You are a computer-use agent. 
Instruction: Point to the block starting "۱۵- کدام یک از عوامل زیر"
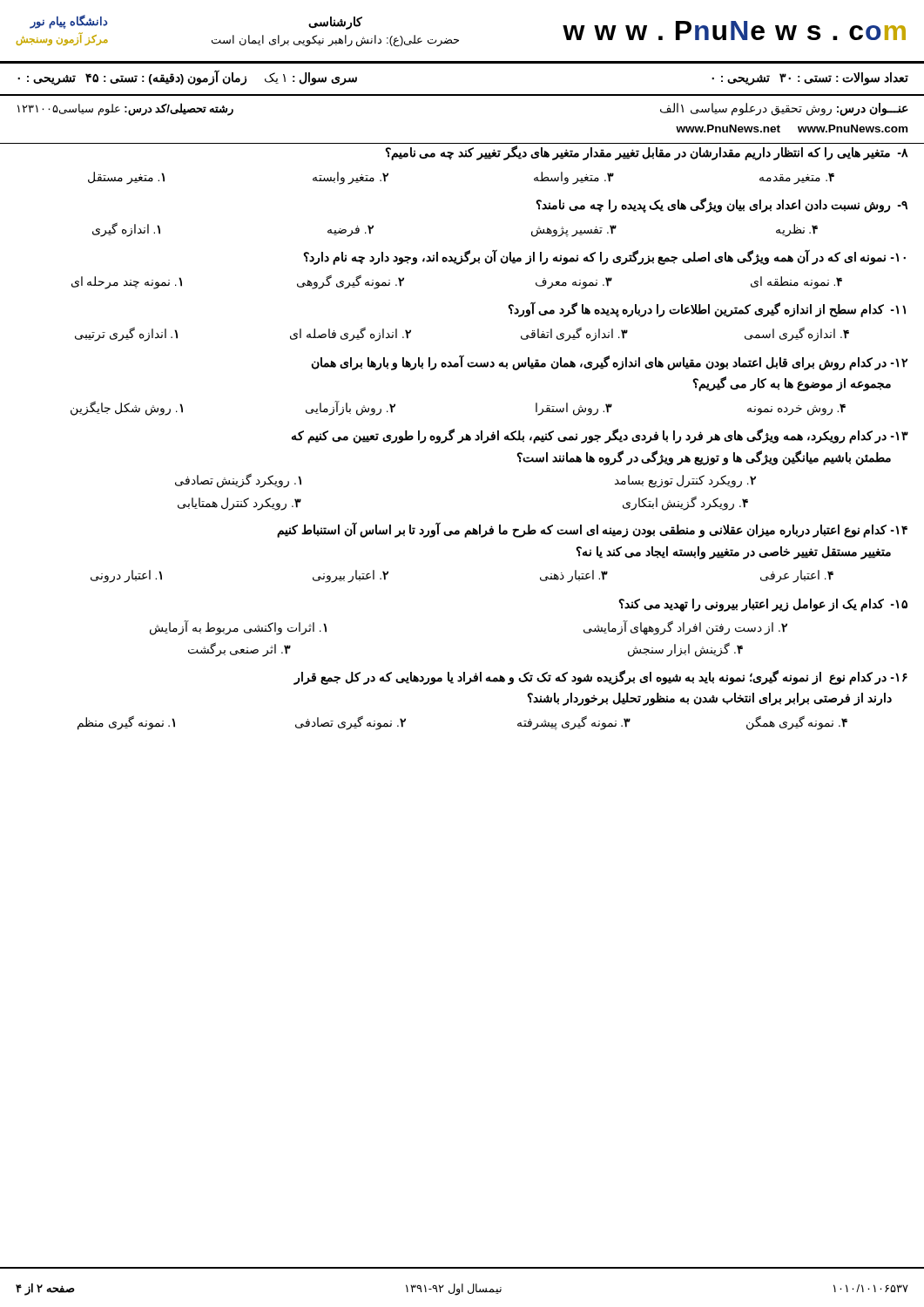click(763, 605)
